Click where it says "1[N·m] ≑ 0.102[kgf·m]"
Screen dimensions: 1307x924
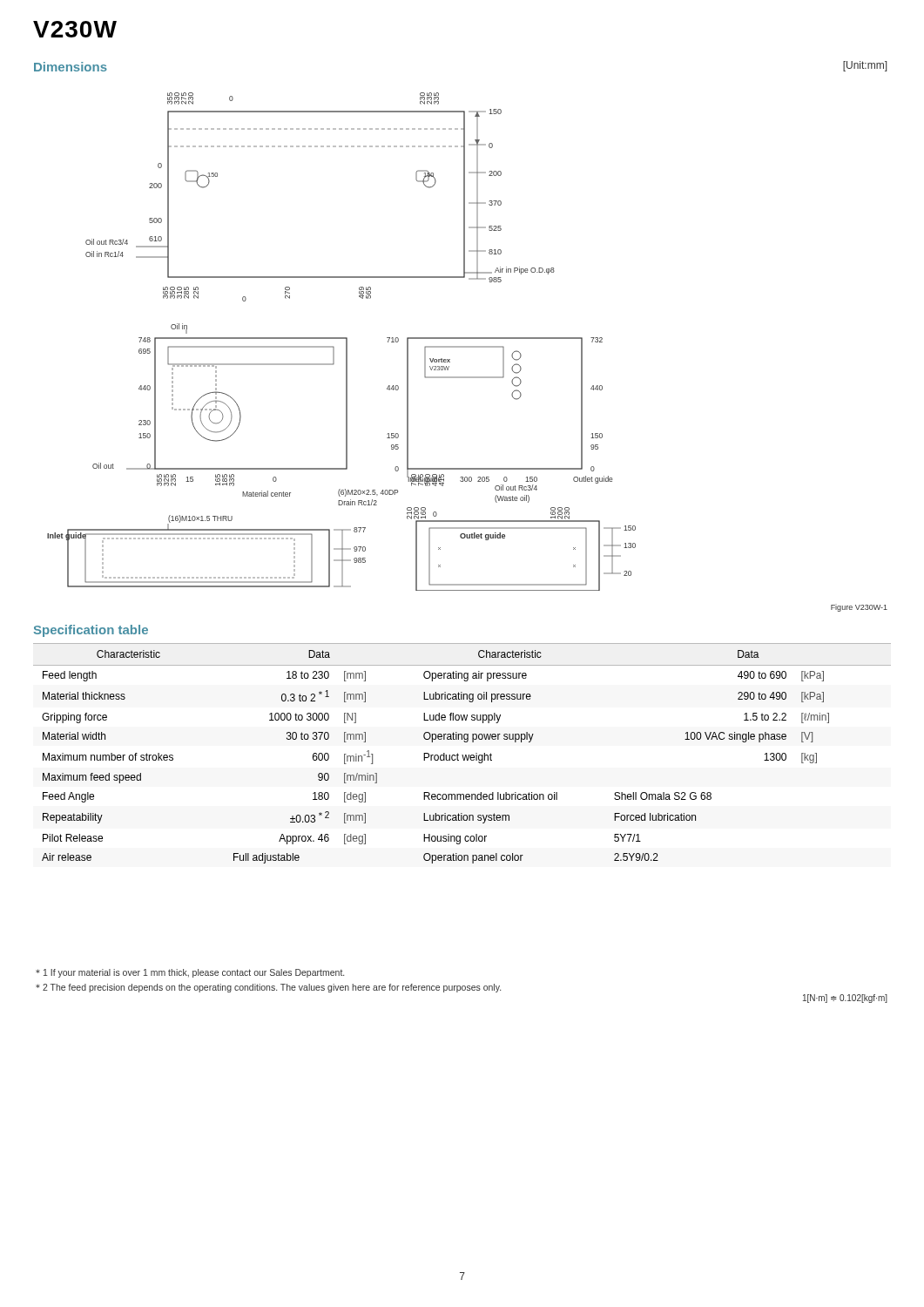pos(845,998)
